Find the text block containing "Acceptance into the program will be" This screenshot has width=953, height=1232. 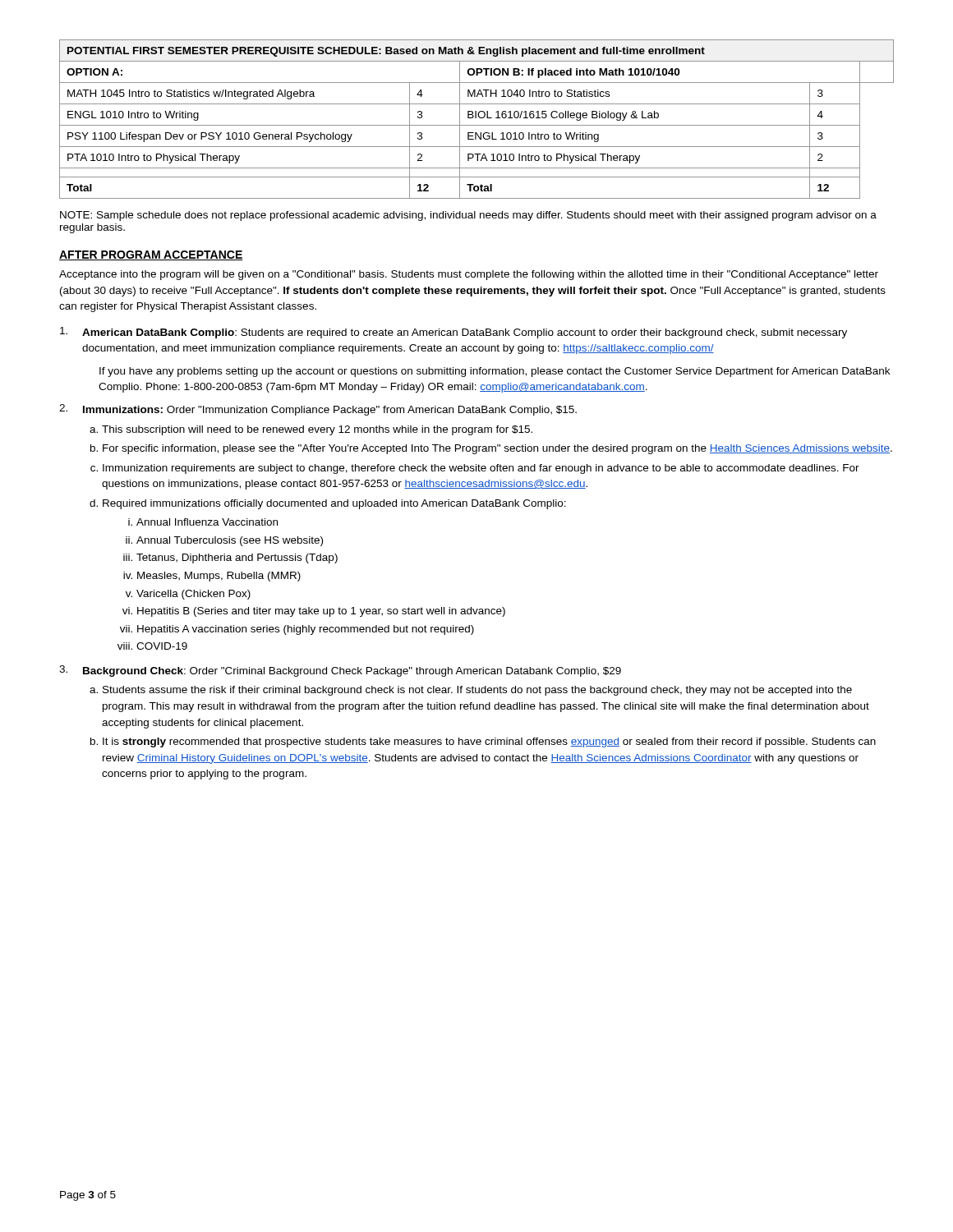[x=472, y=290]
